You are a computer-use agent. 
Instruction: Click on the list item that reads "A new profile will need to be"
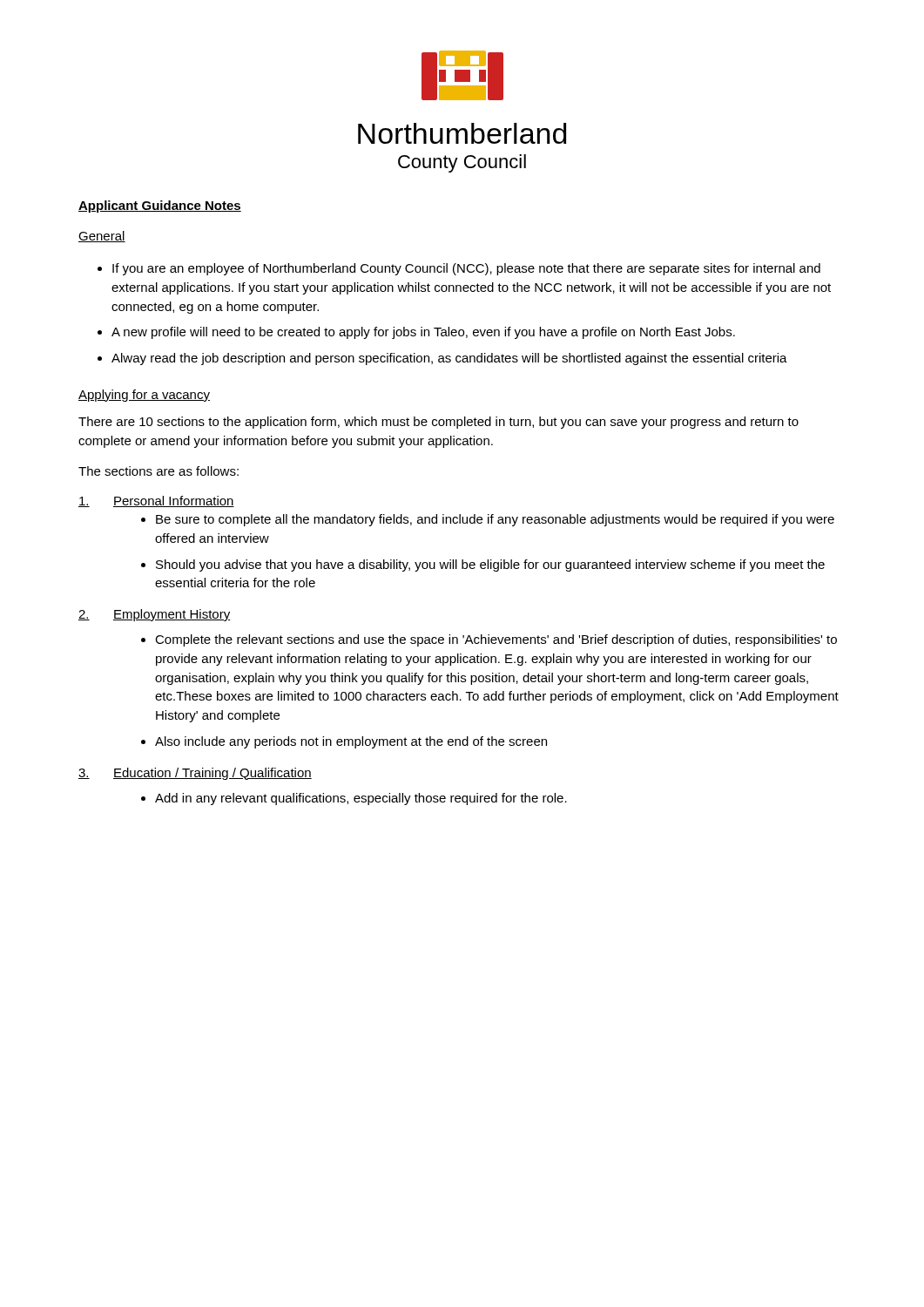462,332
